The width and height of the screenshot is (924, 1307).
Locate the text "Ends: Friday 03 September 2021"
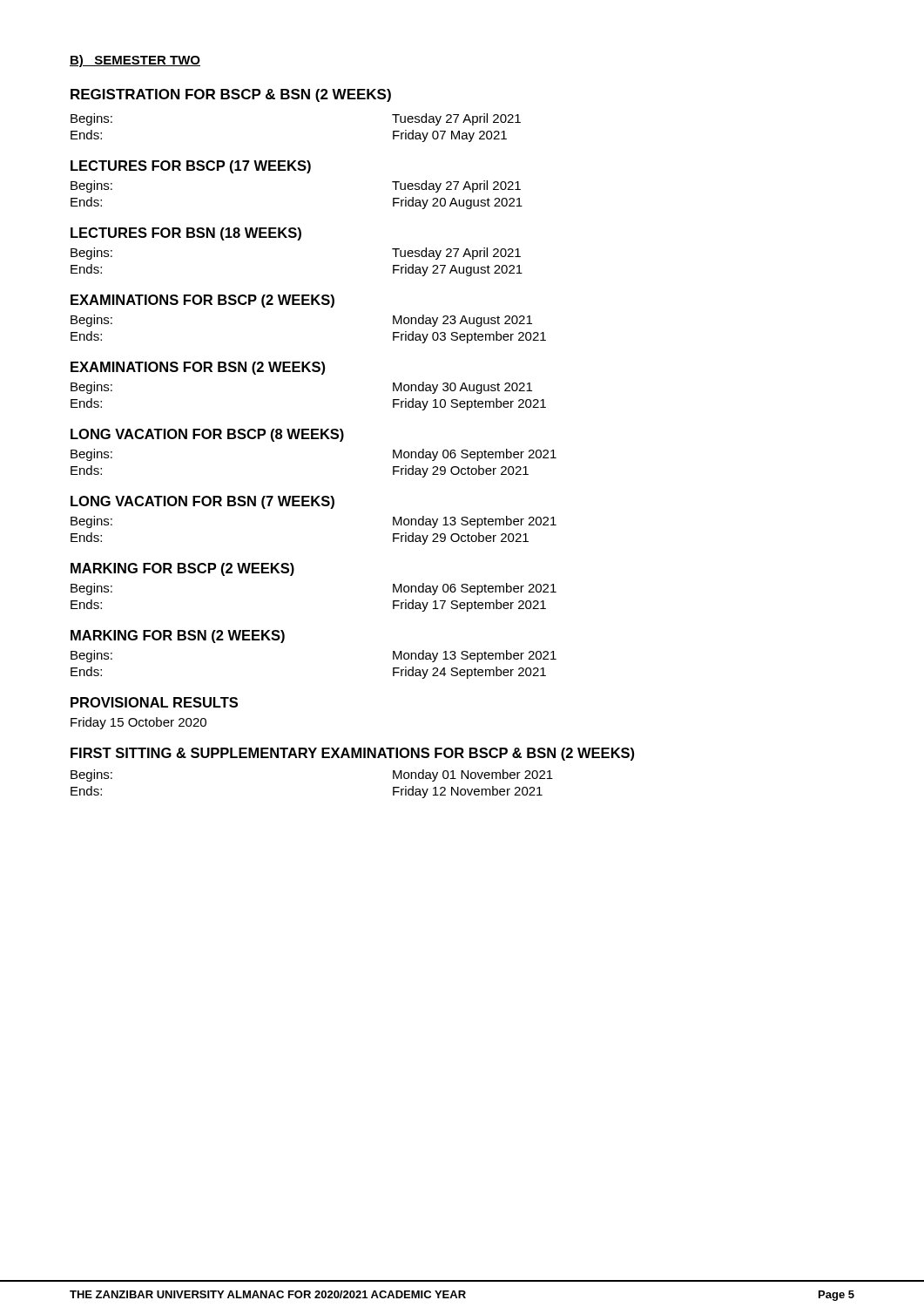click(88, 337)
